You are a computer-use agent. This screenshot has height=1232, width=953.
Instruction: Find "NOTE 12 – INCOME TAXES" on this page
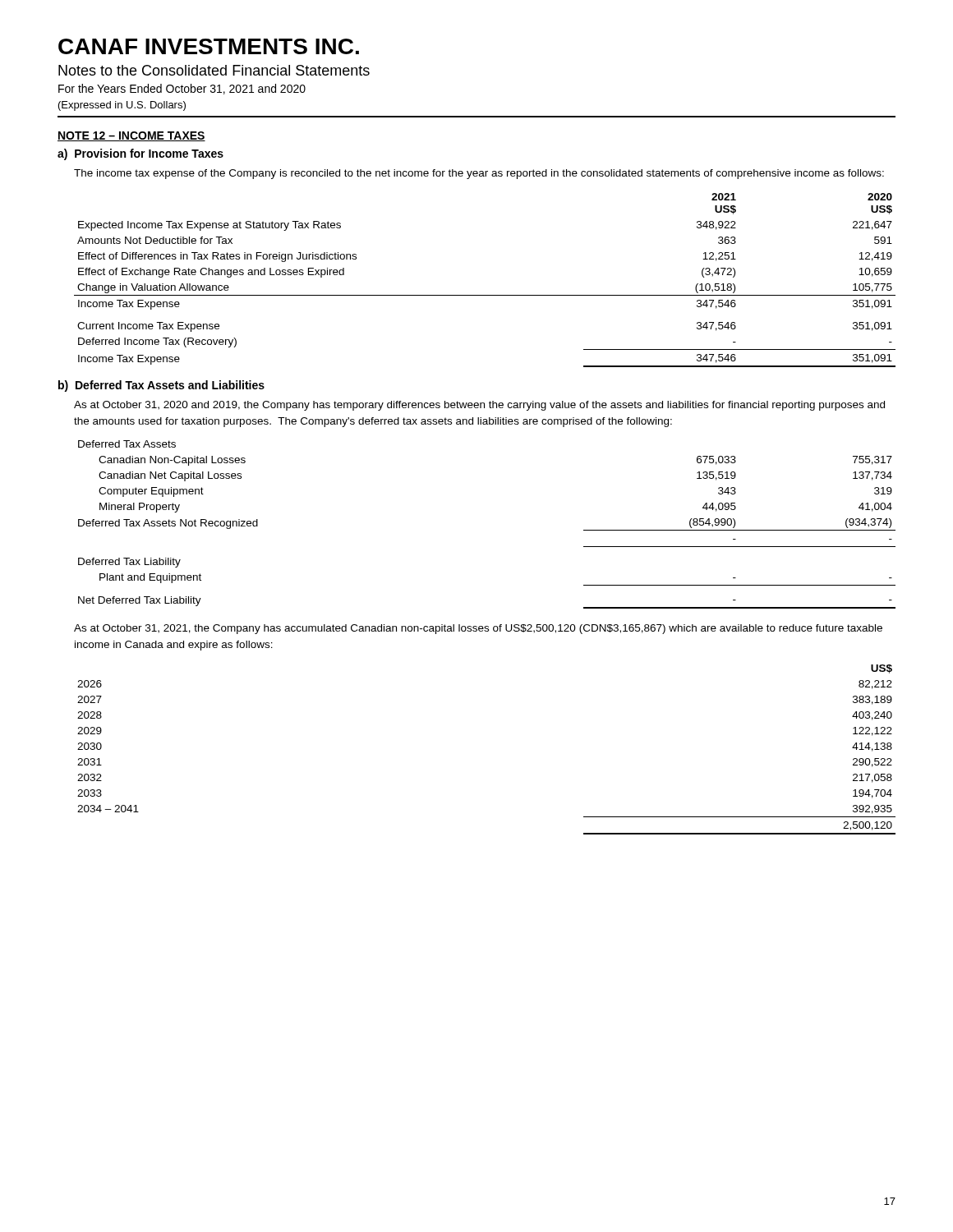[x=131, y=136]
